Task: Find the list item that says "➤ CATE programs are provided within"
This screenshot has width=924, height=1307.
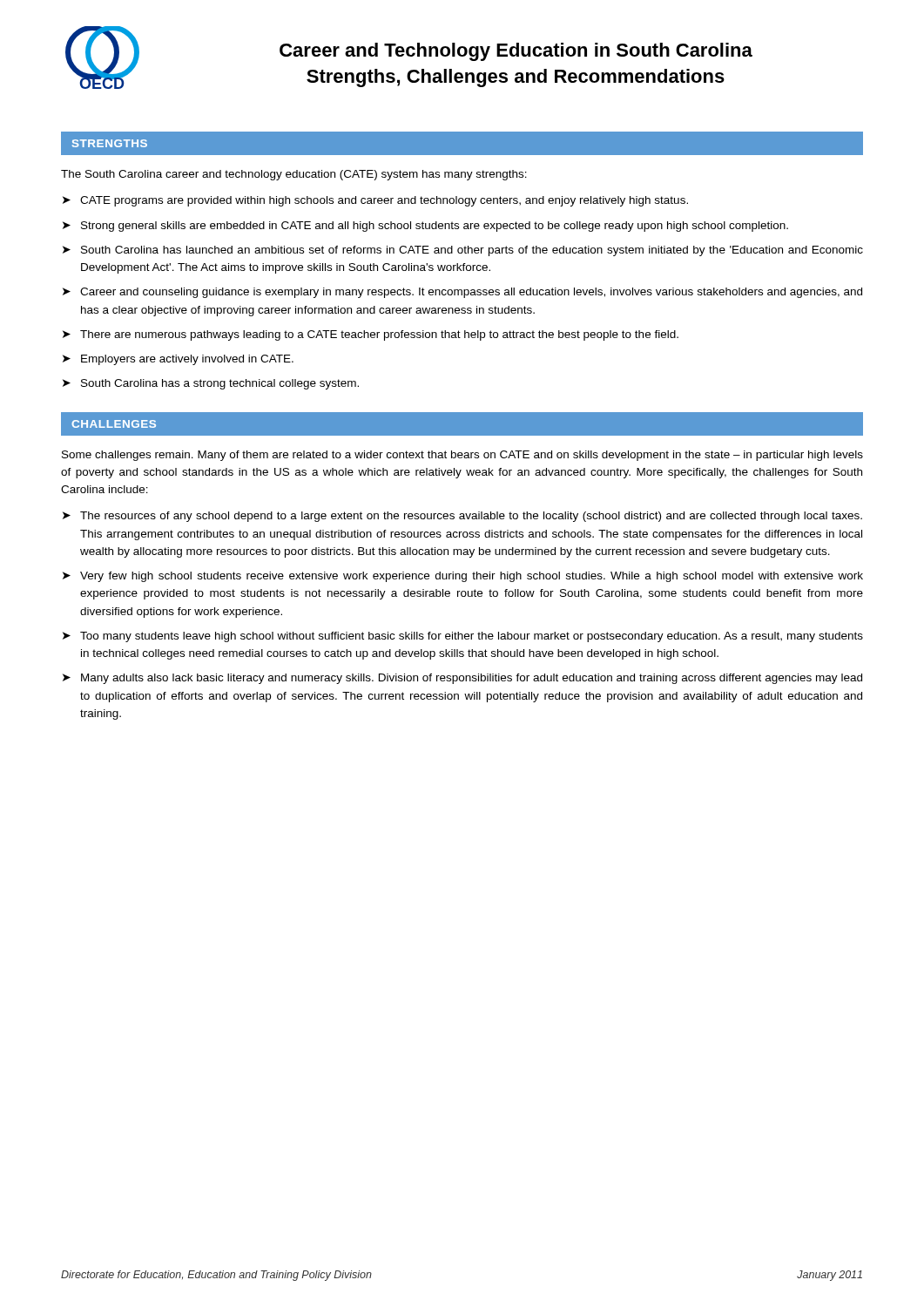Action: (462, 201)
